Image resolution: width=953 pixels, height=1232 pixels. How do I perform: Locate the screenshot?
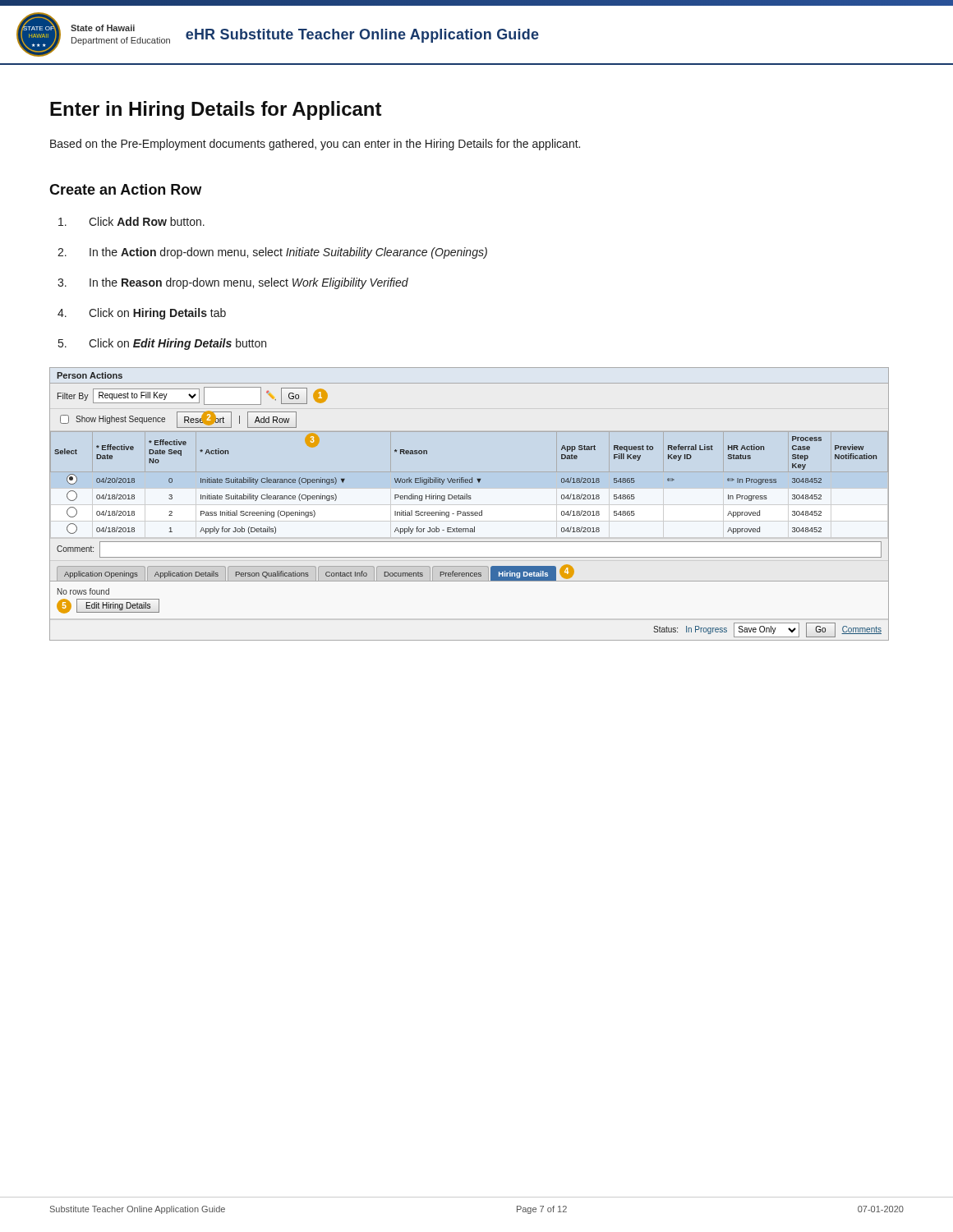[x=469, y=504]
